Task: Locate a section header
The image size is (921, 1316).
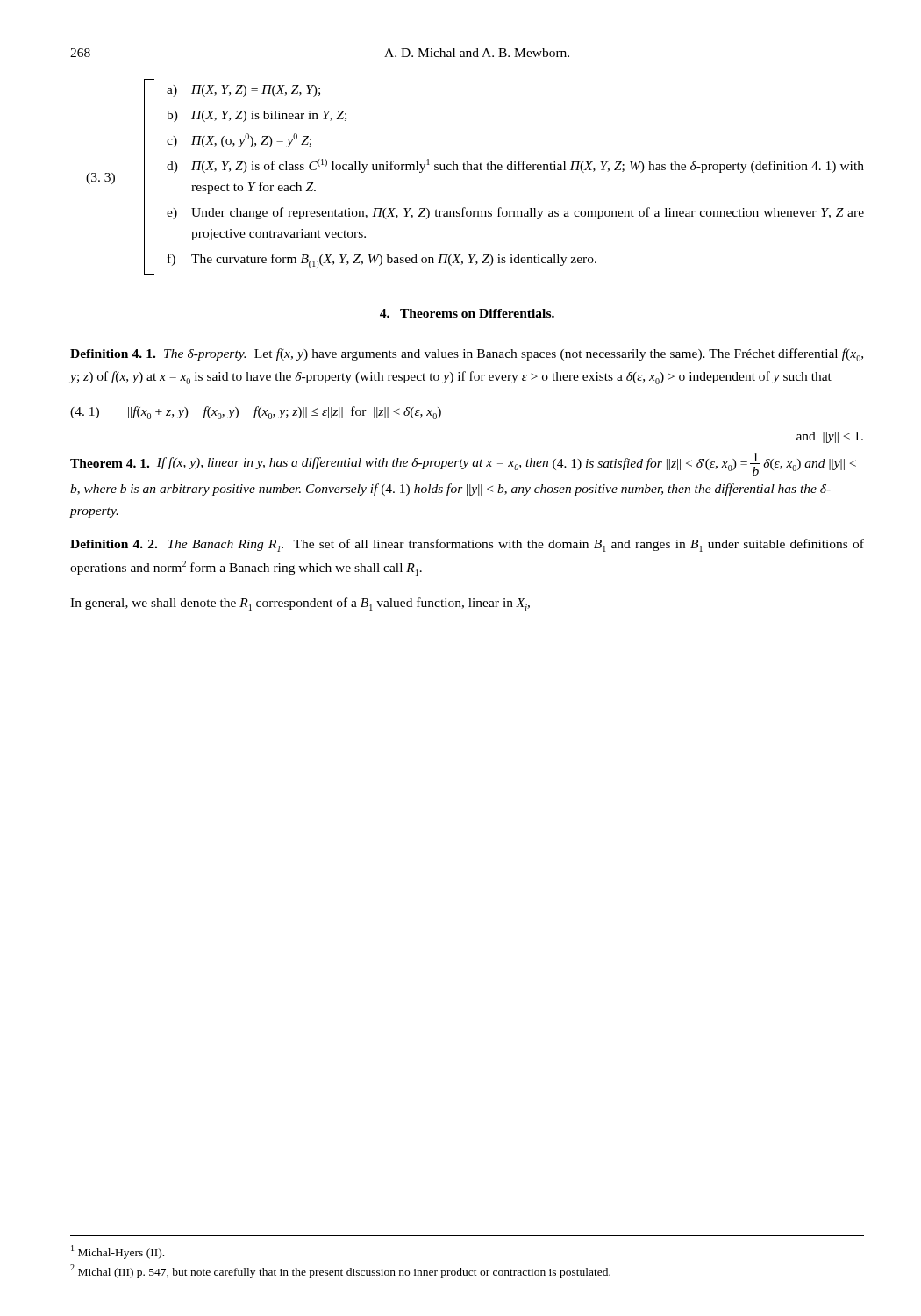Action: click(x=467, y=313)
